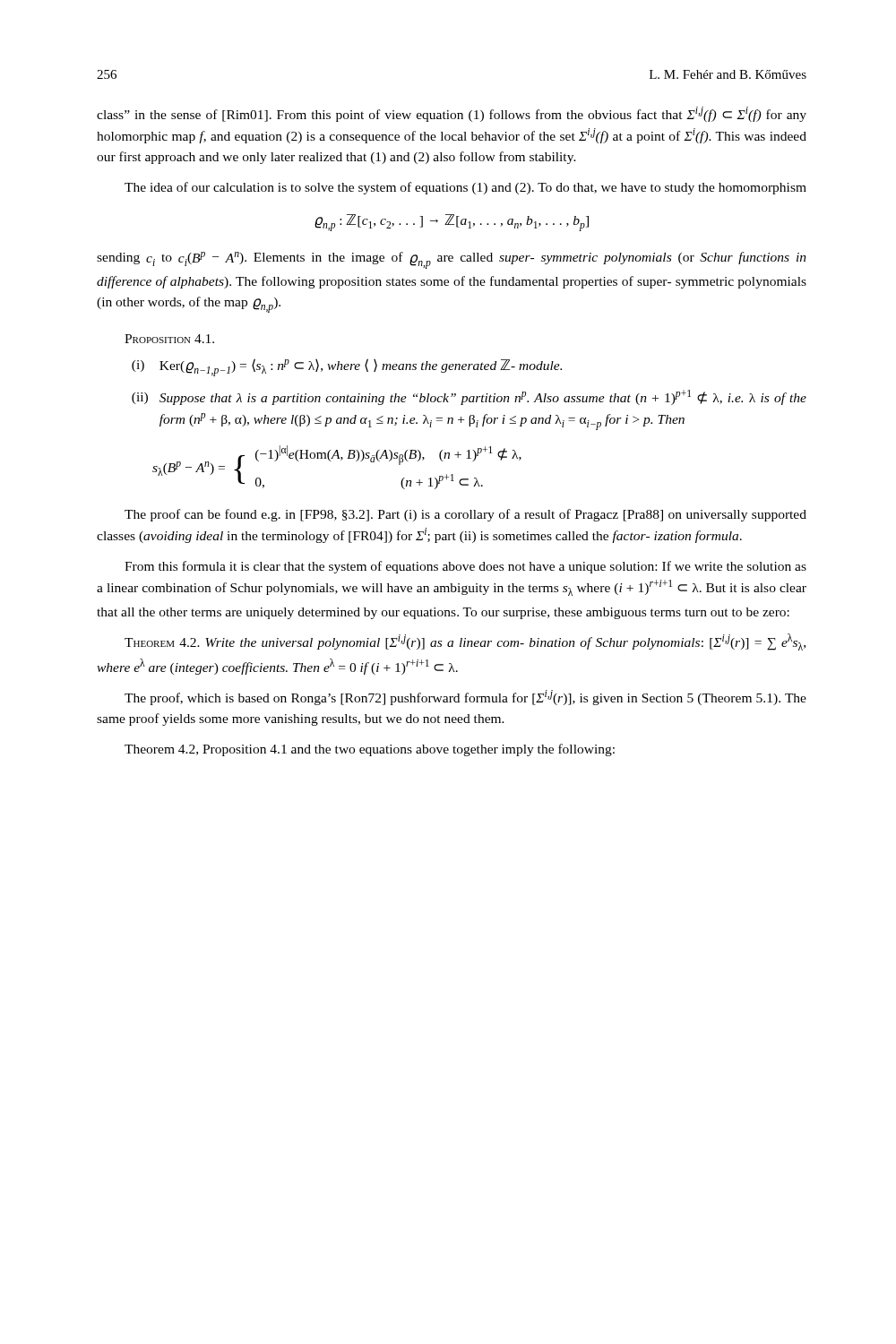Where is the passage that starts "The idea of our calculation is to solve"?

click(452, 186)
